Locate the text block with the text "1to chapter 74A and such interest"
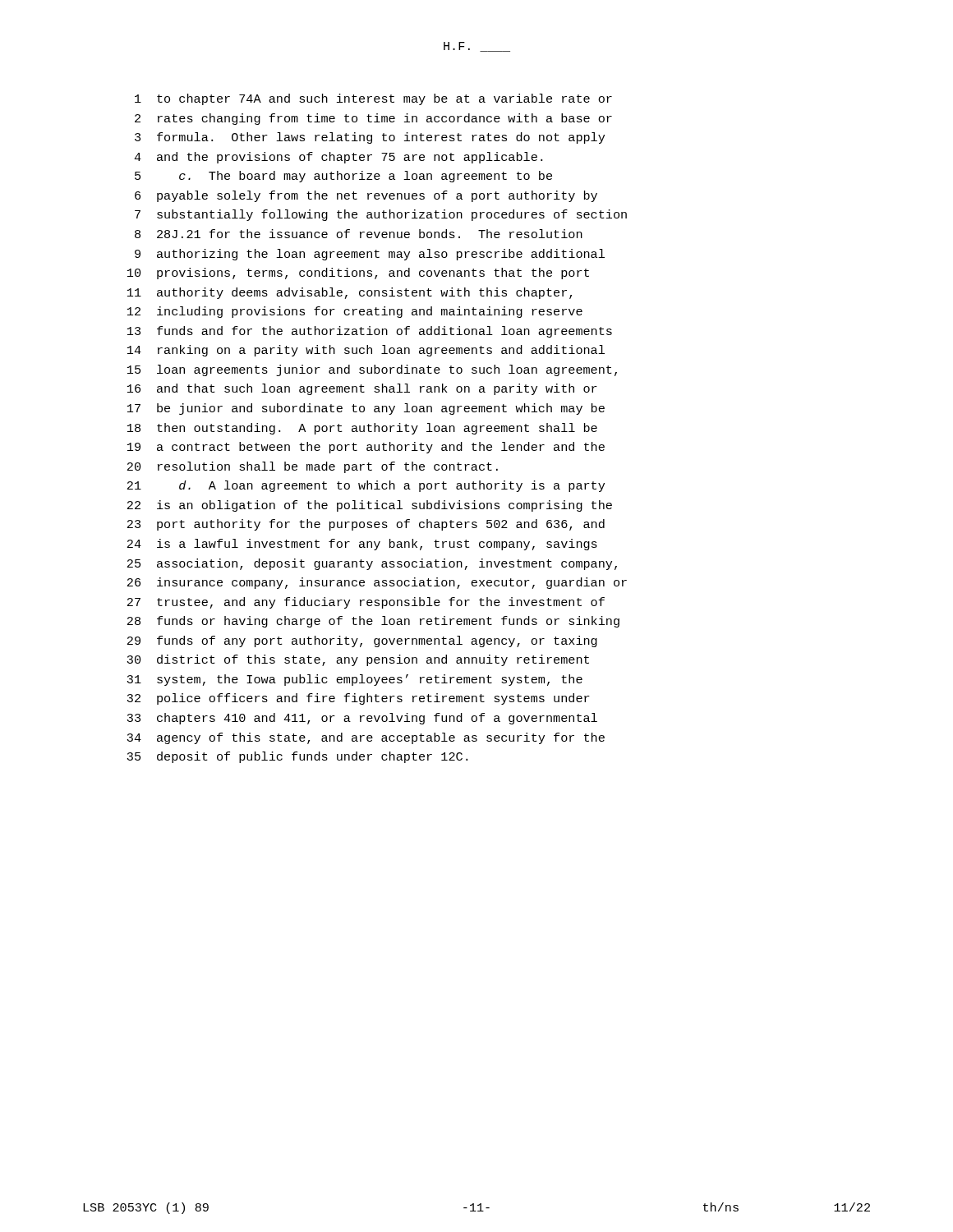The height and width of the screenshot is (1232, 953). tap(490, 429)
